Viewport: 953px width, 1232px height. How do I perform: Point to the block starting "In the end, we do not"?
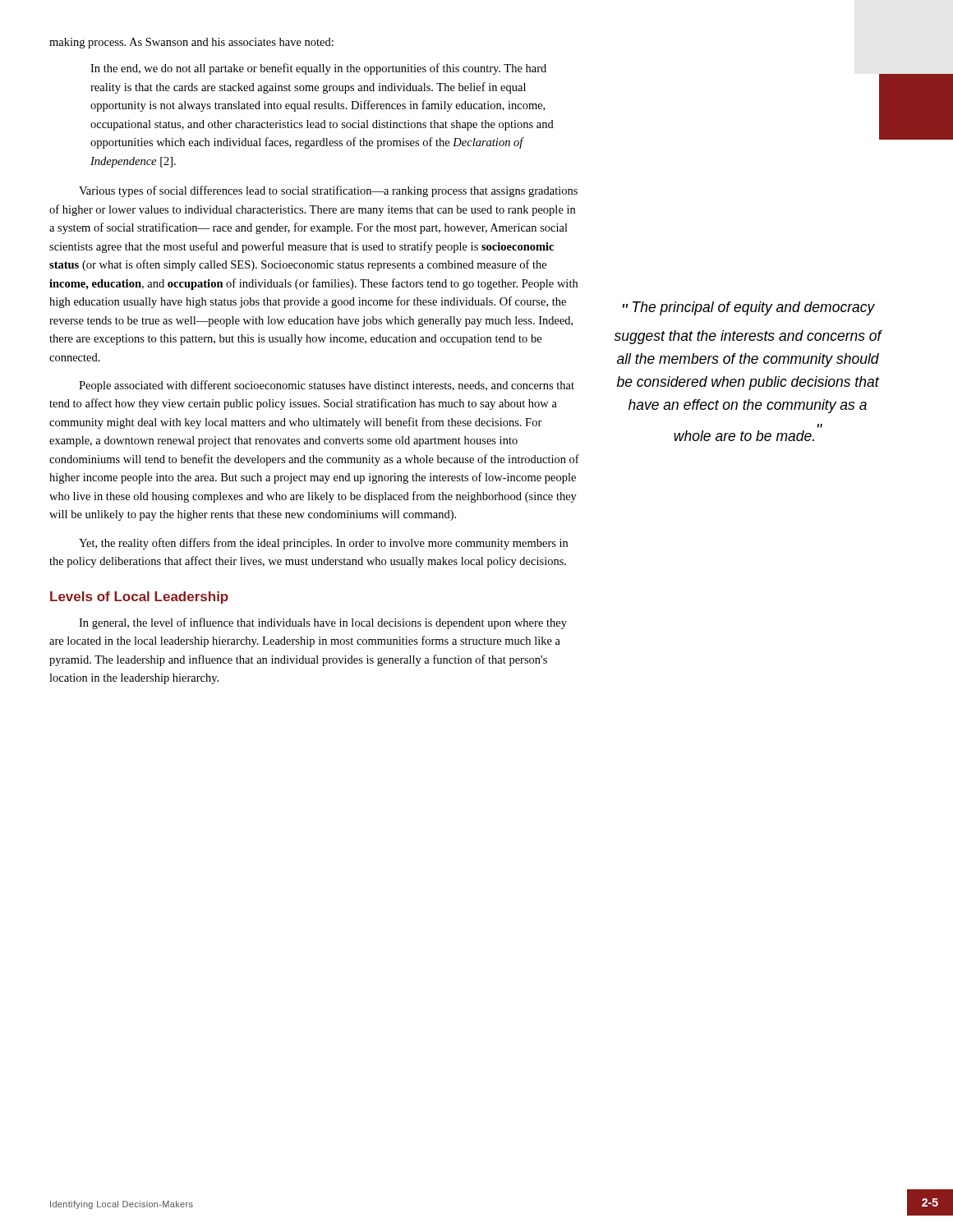tap(322, 115)
